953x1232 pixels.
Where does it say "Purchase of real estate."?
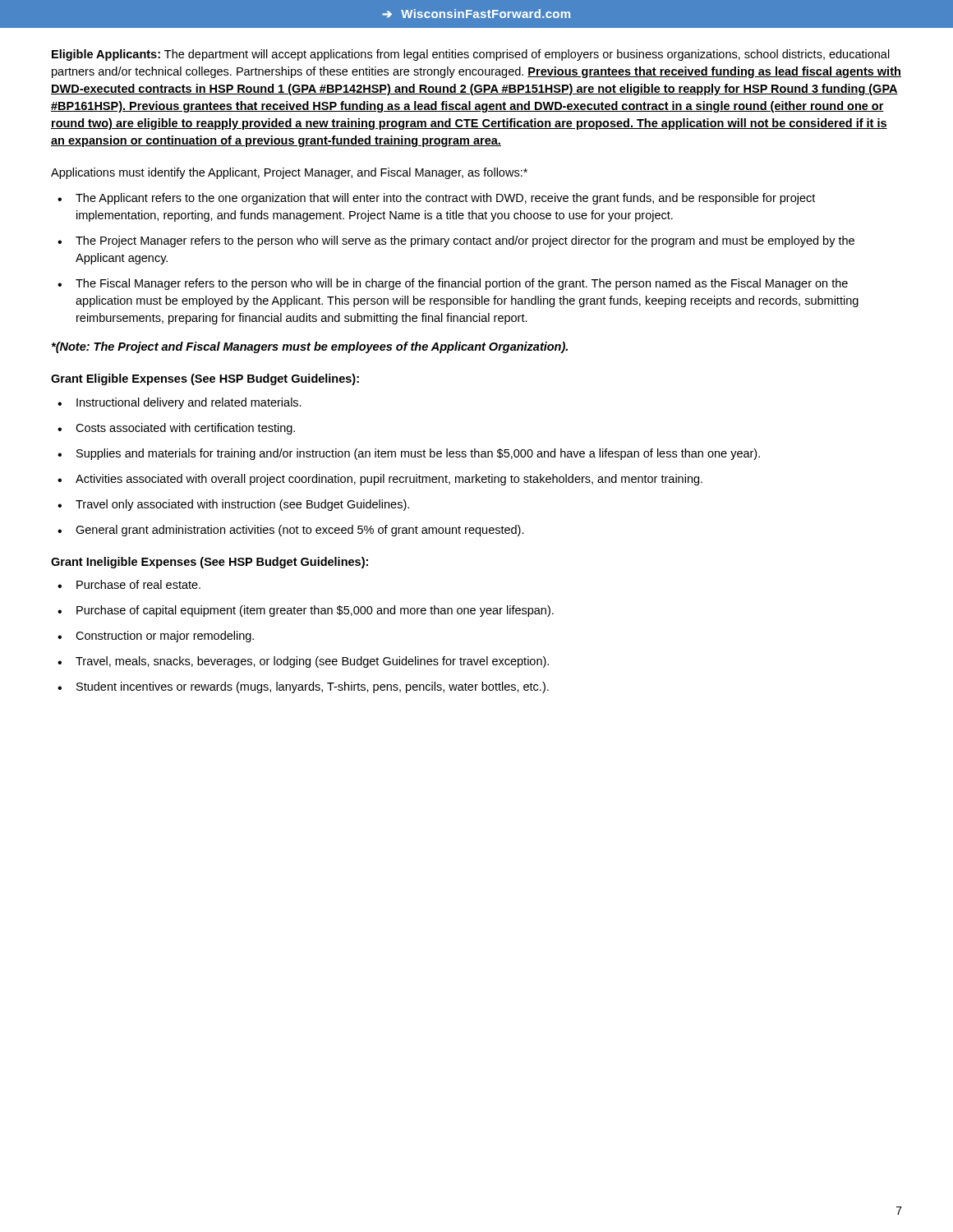[138, 585]
